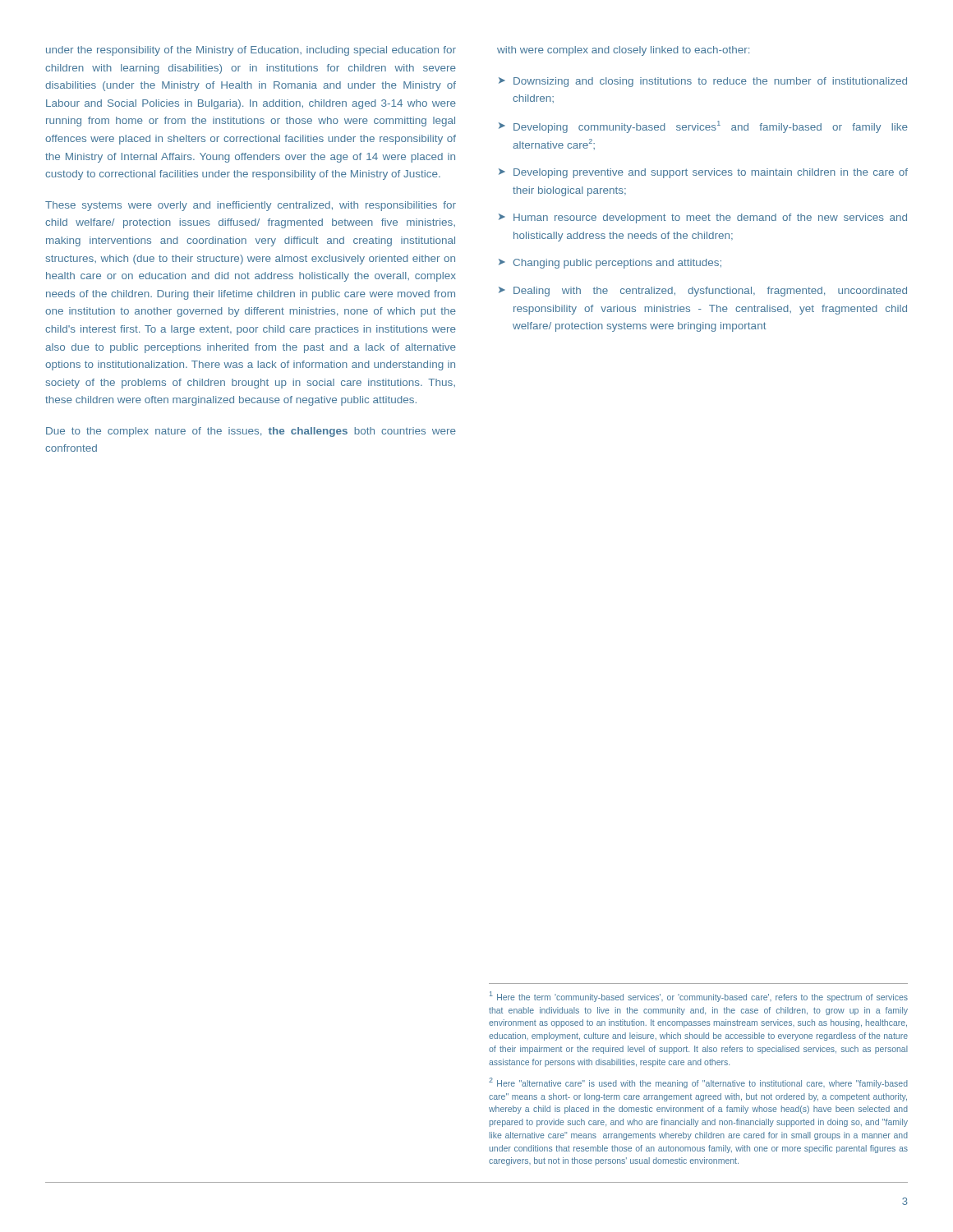
Task: Click on the passage starting "Due to the complex"
Action: 251,440
